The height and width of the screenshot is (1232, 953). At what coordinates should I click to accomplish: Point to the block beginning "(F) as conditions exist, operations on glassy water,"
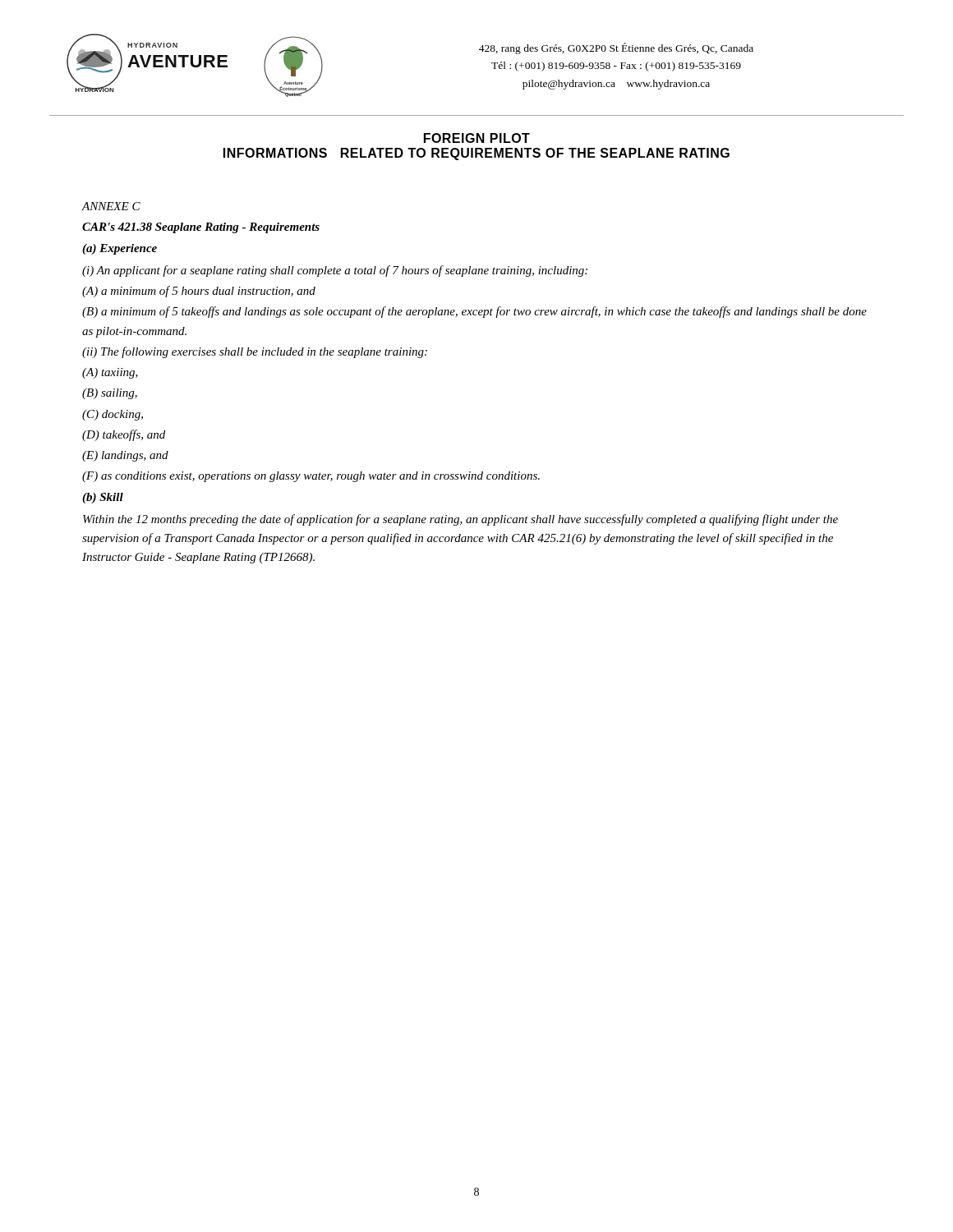click(311, 476)
